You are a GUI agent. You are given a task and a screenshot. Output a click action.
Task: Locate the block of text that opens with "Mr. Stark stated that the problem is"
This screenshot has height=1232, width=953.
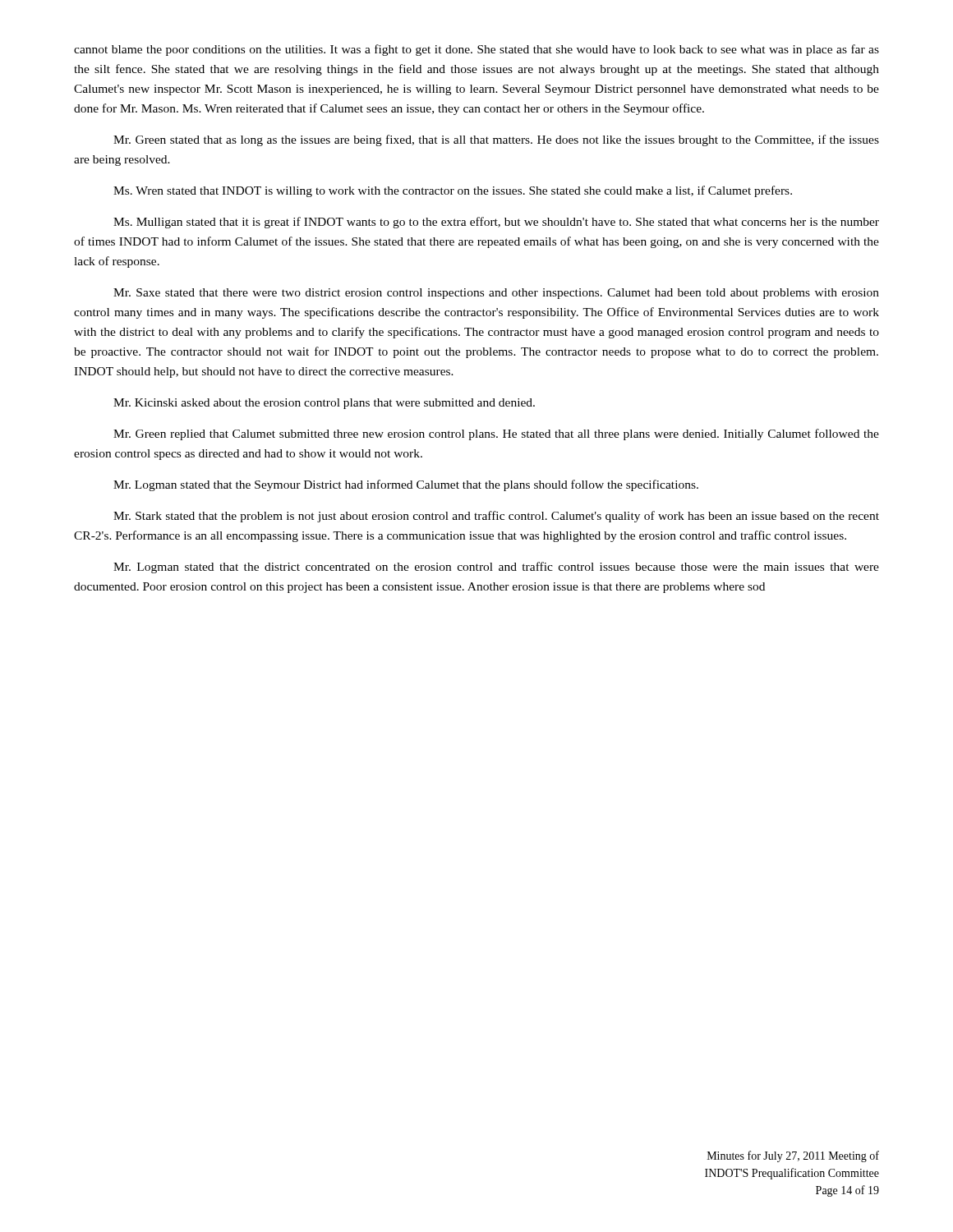point(476,526)
